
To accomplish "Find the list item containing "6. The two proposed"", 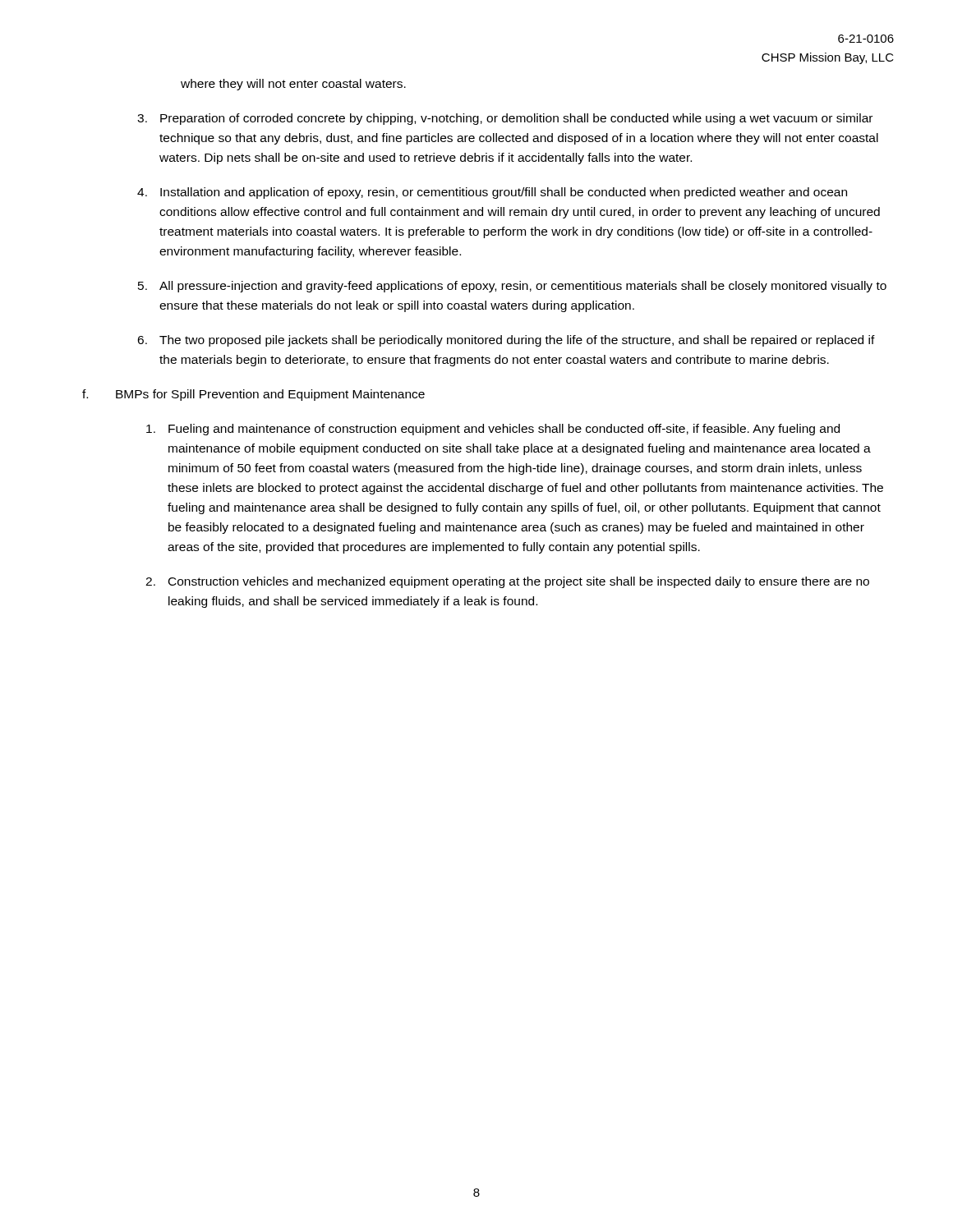I will pos(488,350).
